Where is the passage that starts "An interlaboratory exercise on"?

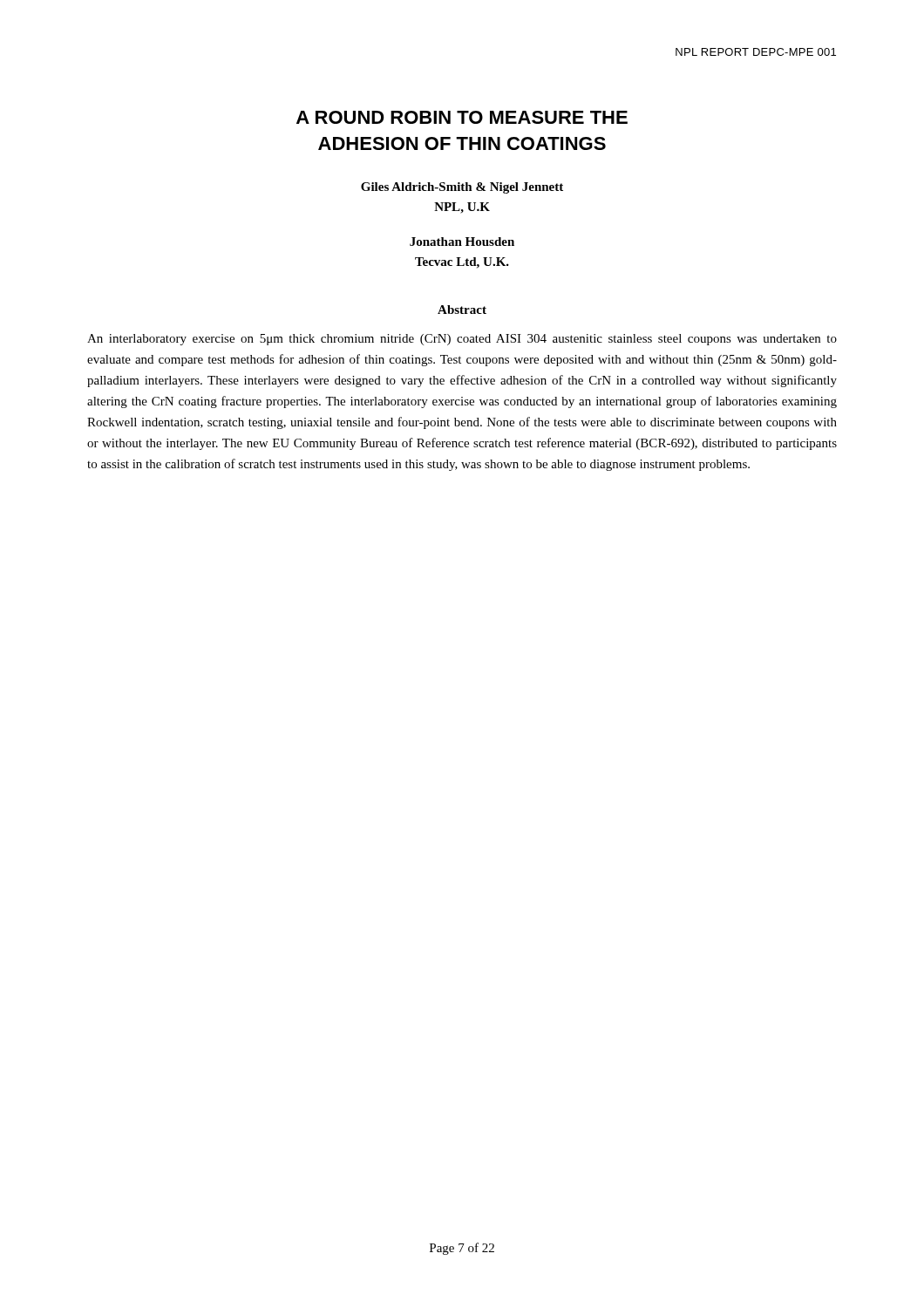coord(462,401)
